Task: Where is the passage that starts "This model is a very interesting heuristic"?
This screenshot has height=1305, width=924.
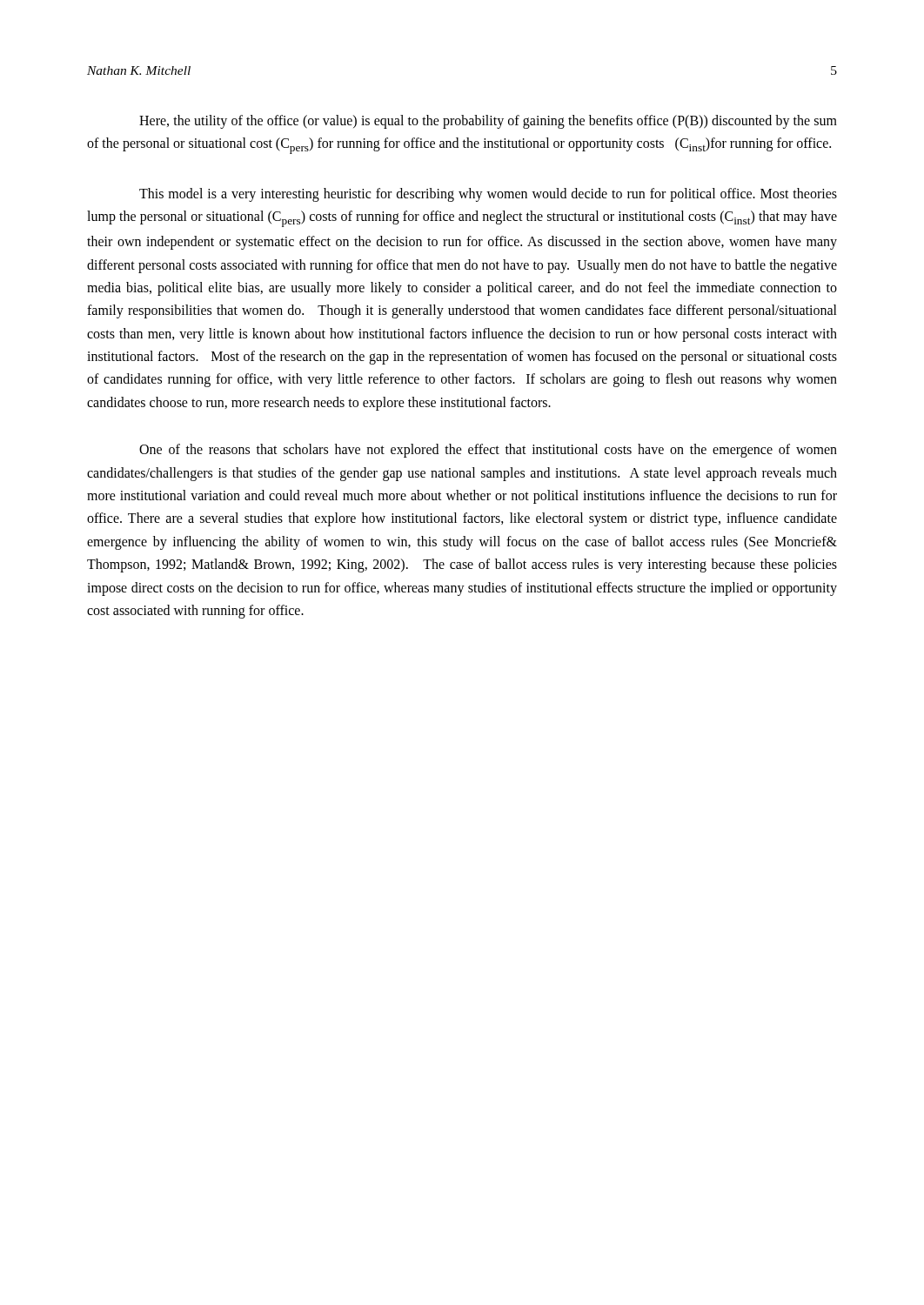Action: (x=462, y=298)
